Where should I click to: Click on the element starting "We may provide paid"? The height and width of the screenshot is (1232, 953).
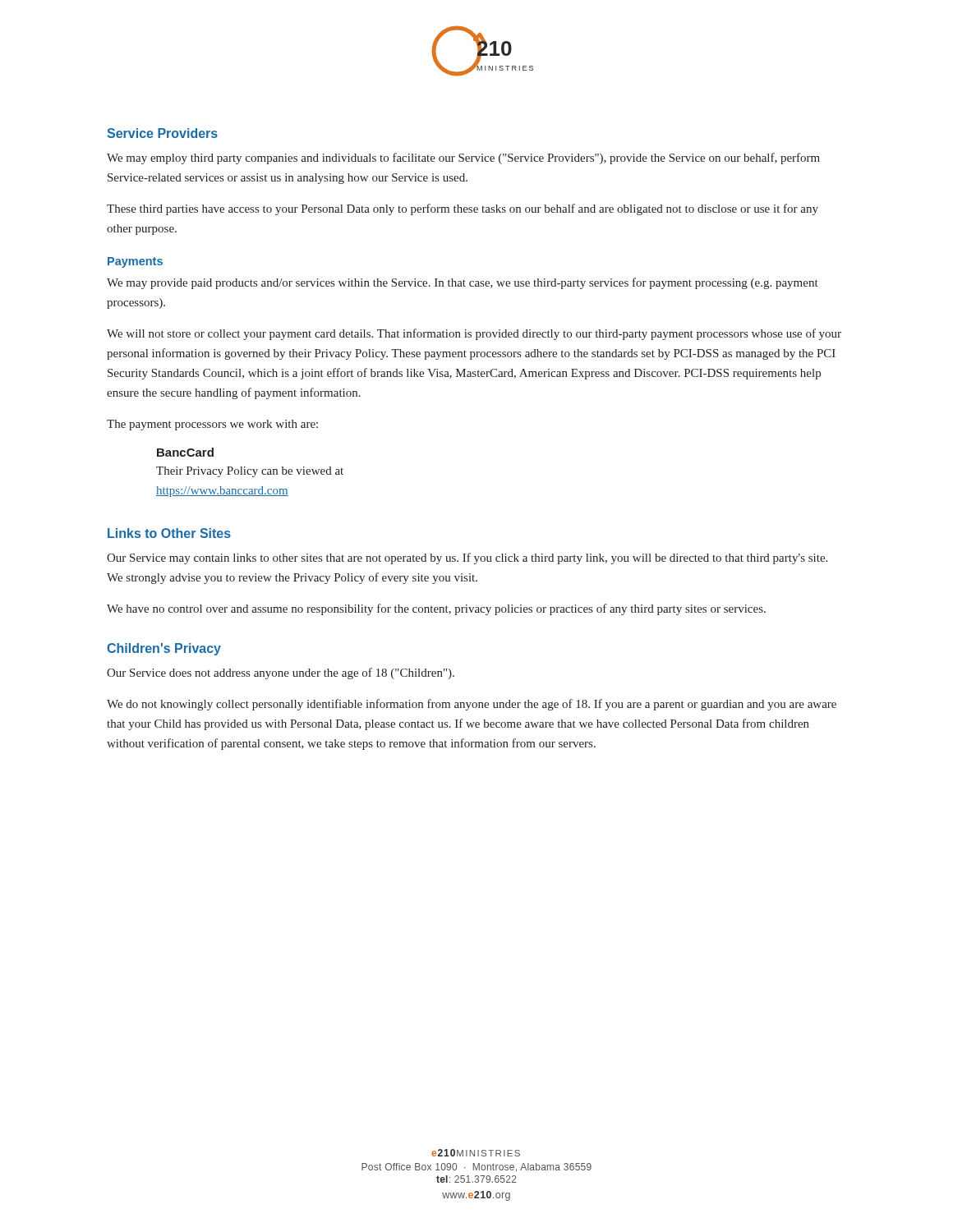tap(462, 292)
